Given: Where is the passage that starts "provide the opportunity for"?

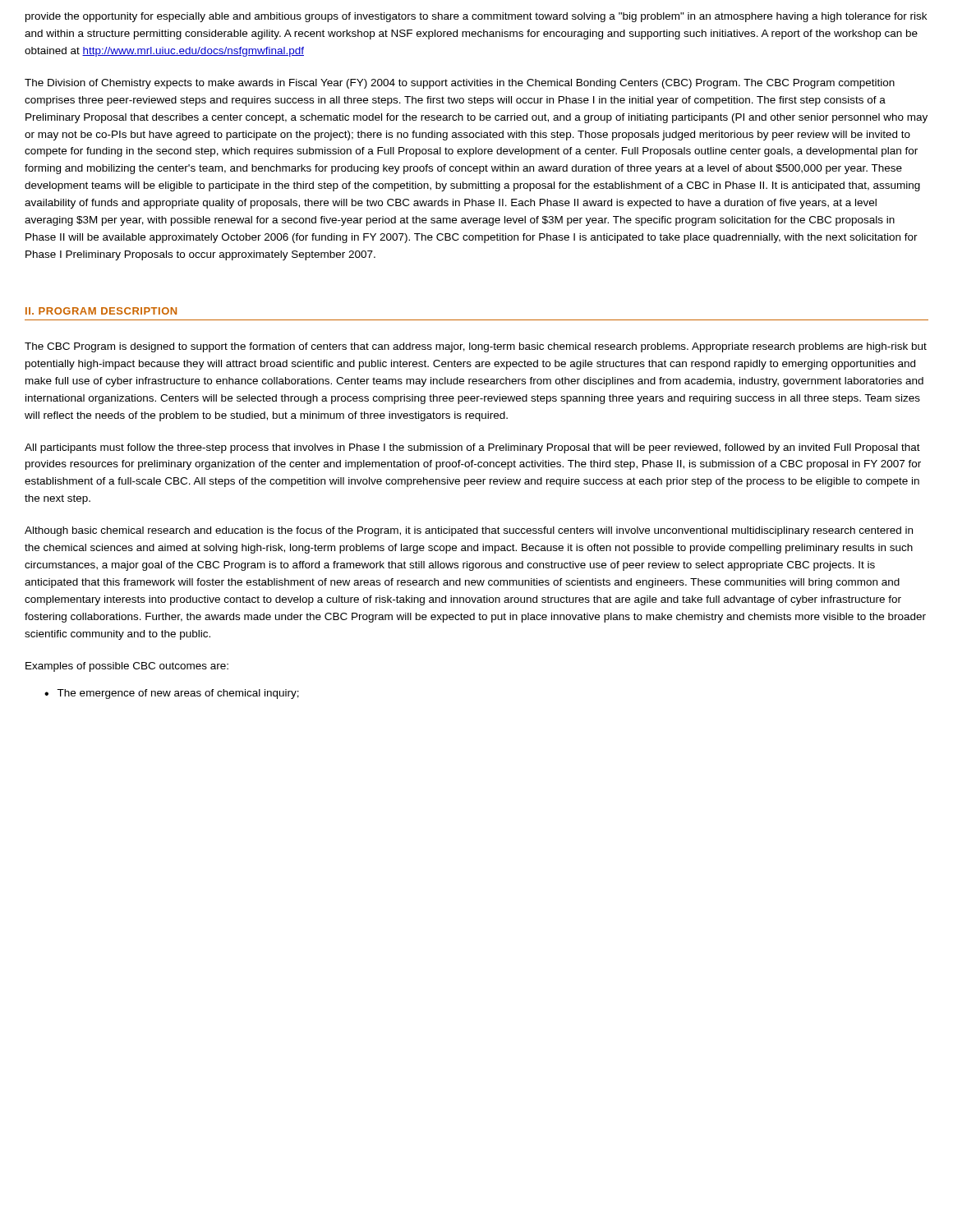Looking at the screenshot, I should [x=476, y=33].
